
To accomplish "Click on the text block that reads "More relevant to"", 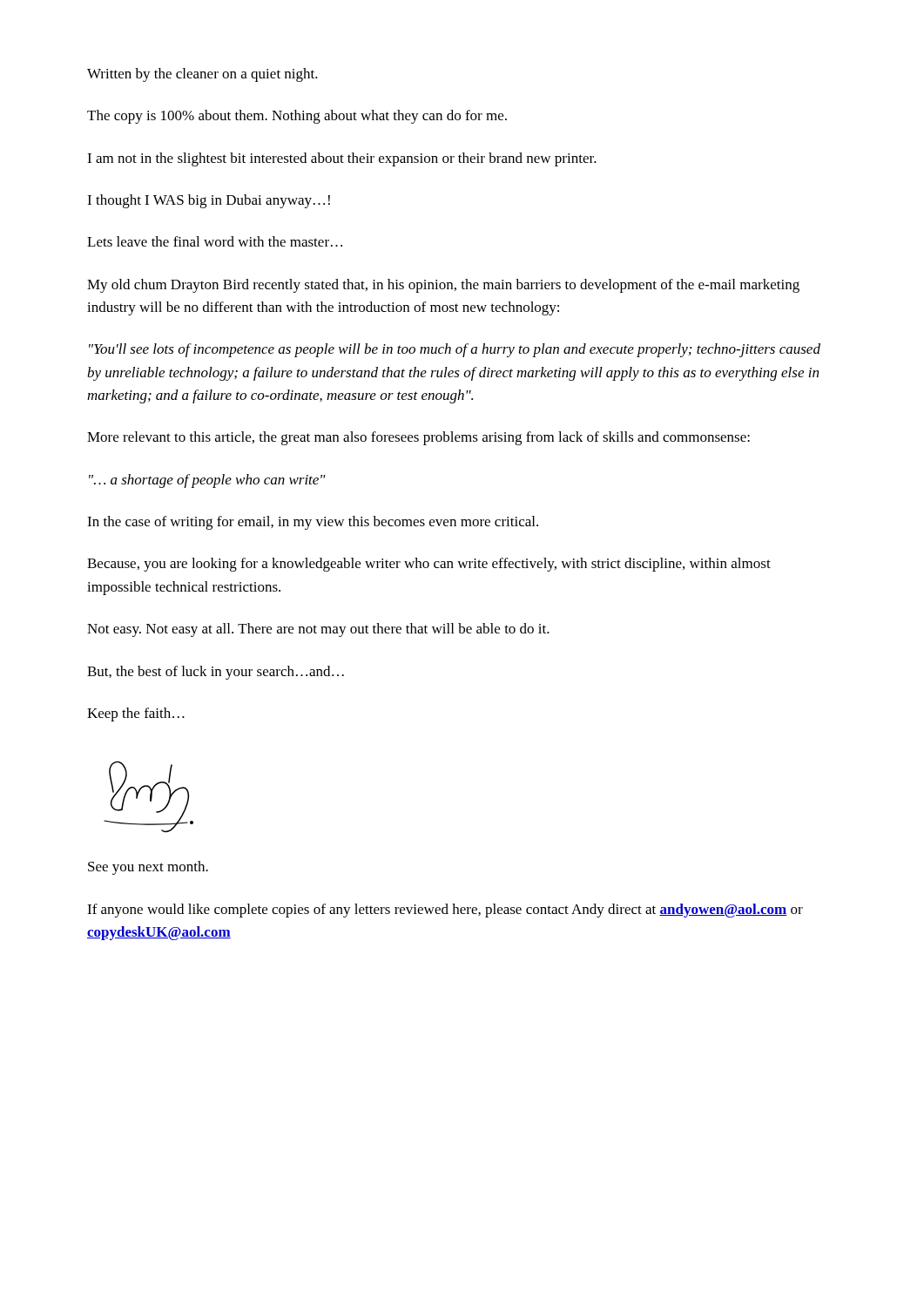I will click(419, 437).
